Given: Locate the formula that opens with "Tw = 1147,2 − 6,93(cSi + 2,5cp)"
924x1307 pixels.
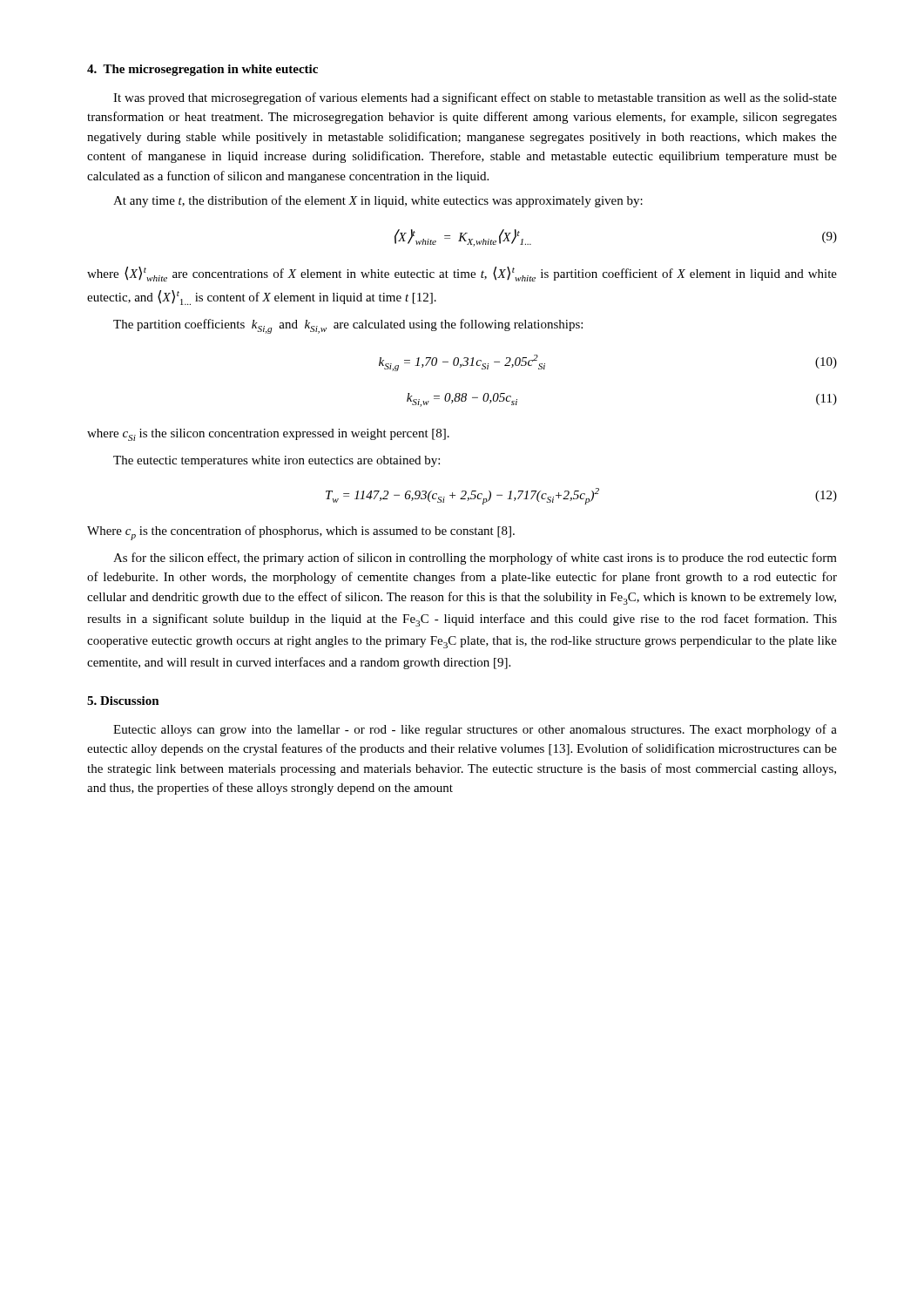Looking at the screenshot, I should tap(581, 495).
